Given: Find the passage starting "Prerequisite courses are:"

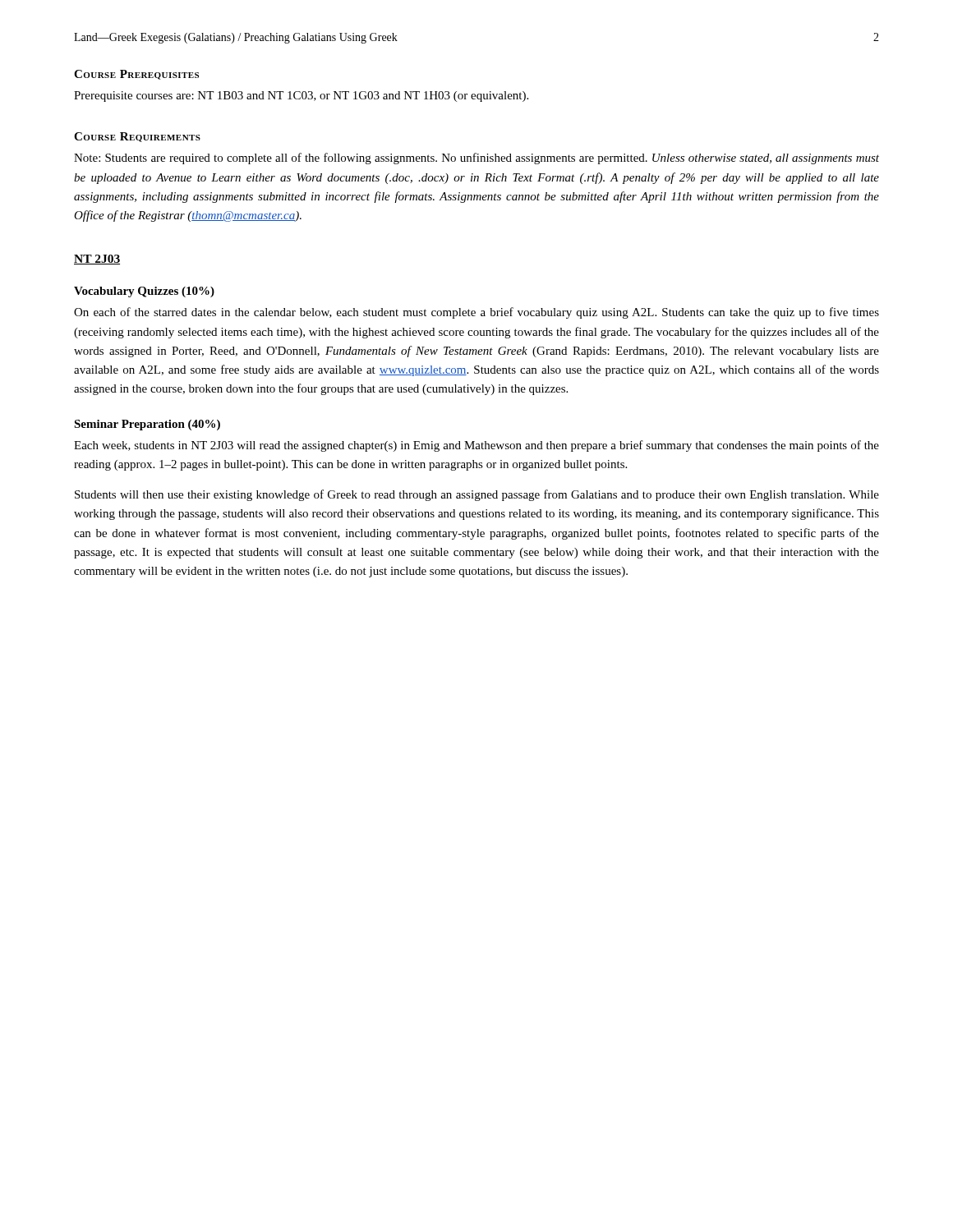Looking at the screenshot, I should click(x=302, y=95).
